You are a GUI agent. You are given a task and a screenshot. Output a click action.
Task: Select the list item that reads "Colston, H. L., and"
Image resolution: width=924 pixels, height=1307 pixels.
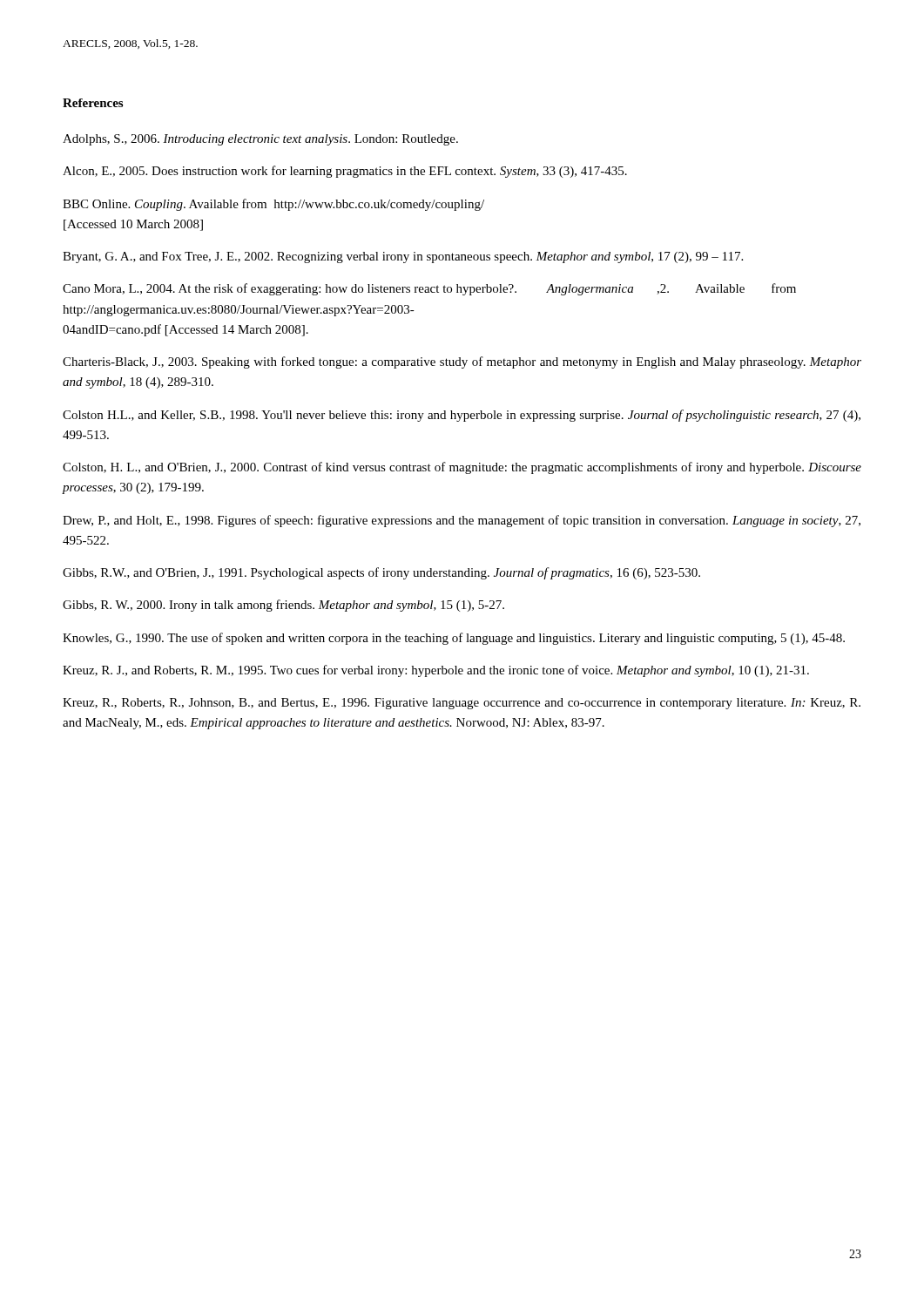[462, 477]
